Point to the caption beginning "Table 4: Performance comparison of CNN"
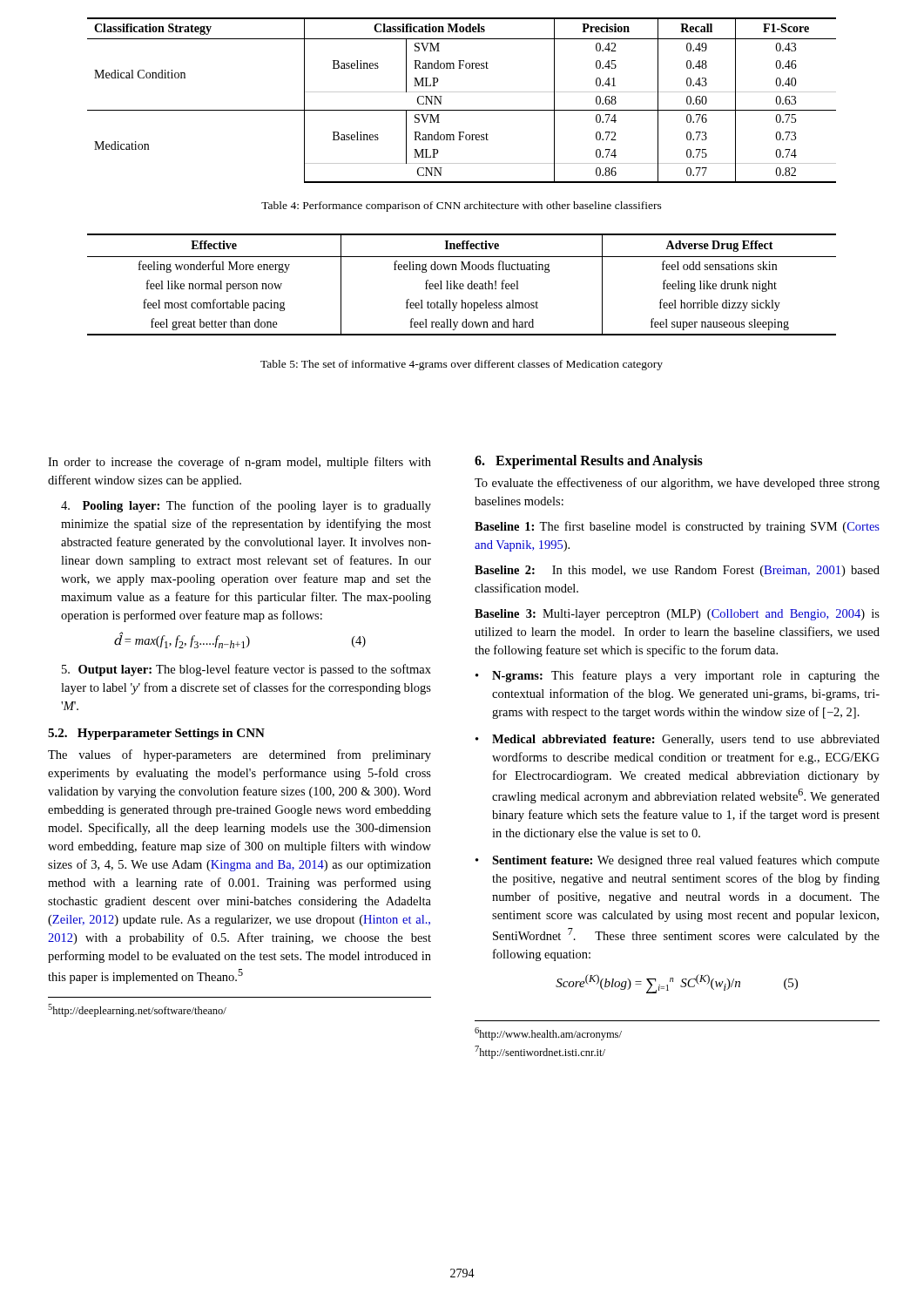Screen dimensions: 1307x924 [462, 205]
